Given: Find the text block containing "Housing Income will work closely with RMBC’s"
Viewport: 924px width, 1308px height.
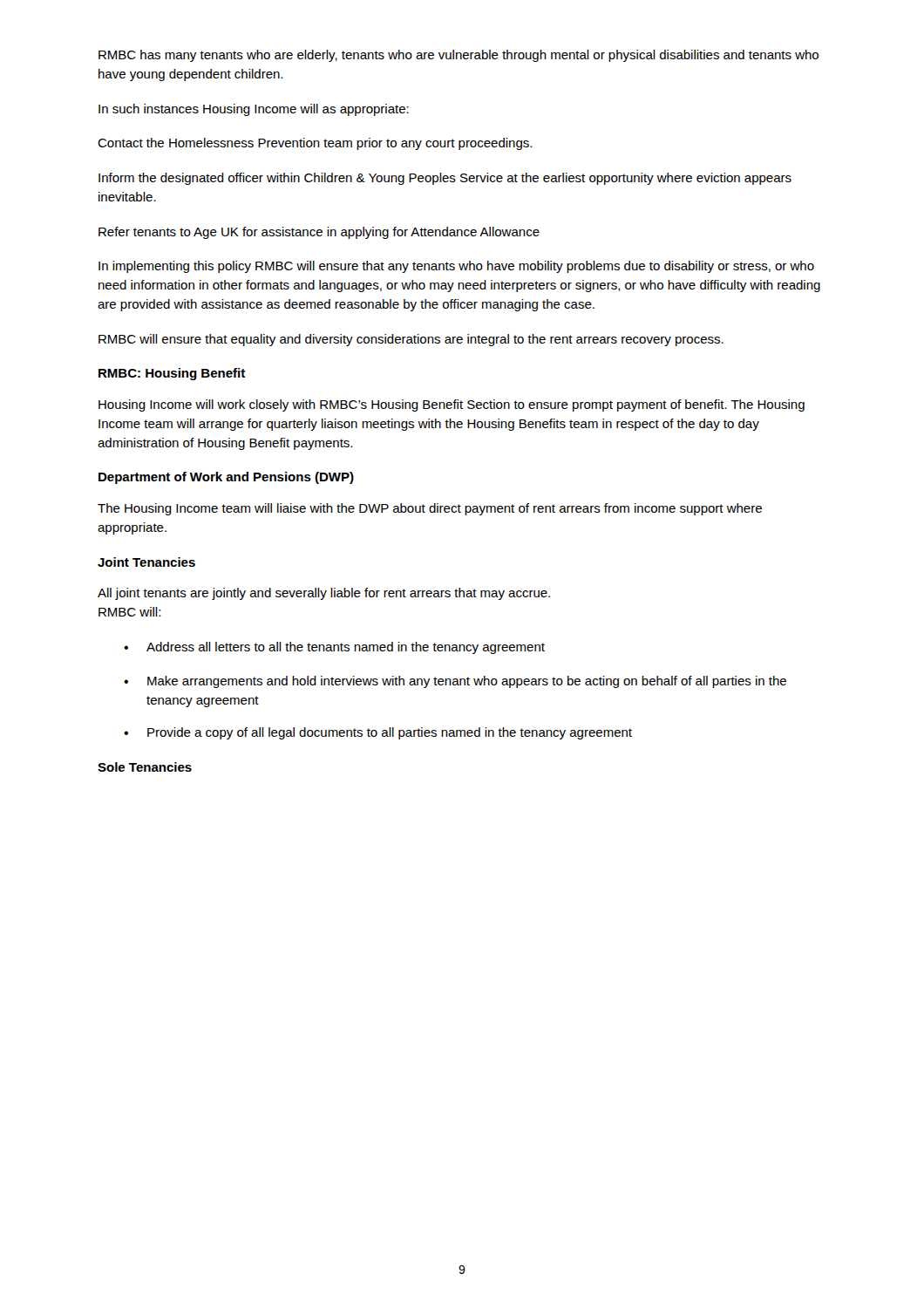Looking at the screenshot, I should 451,423.
